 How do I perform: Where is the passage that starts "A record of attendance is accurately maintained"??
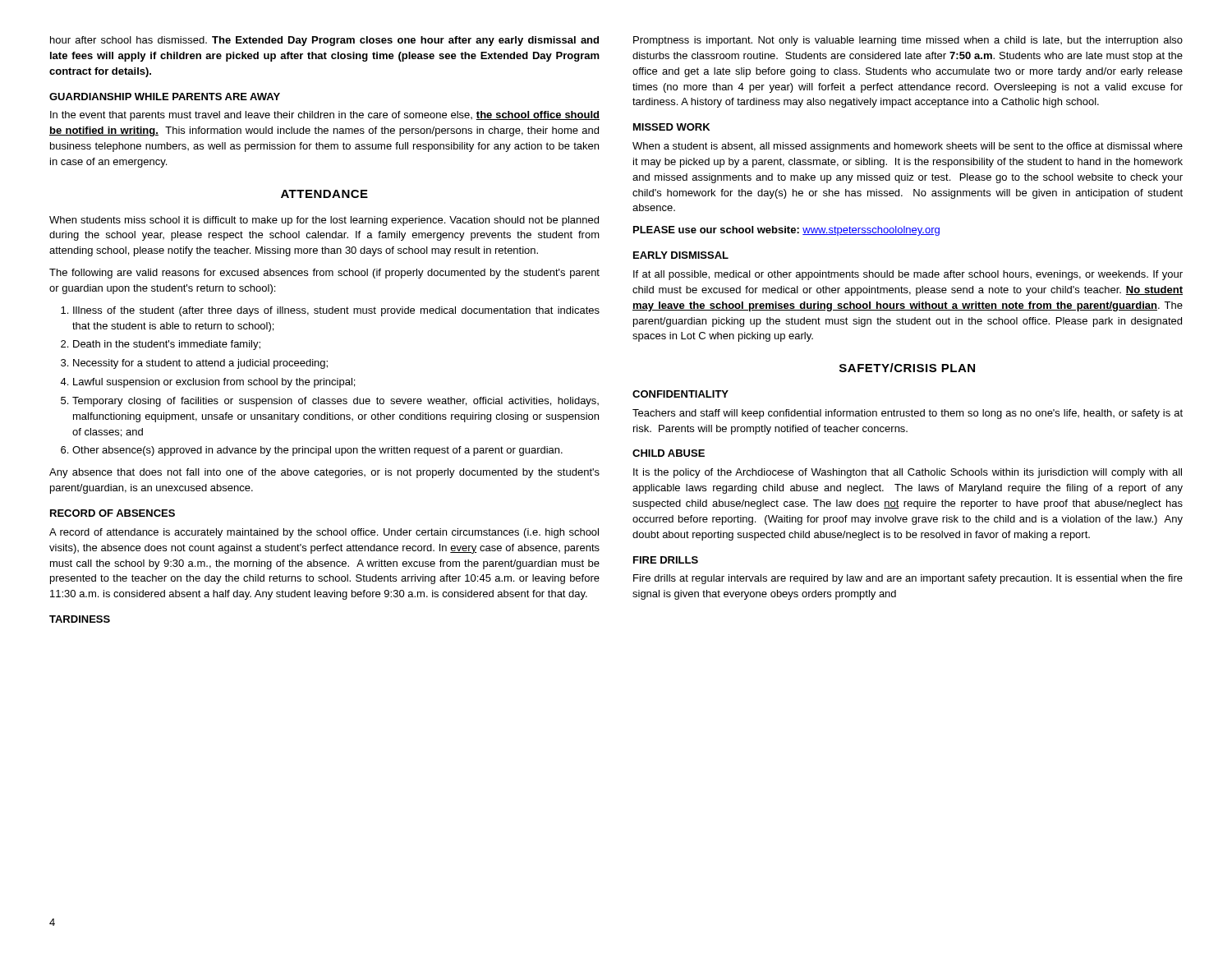pos(324,564)
